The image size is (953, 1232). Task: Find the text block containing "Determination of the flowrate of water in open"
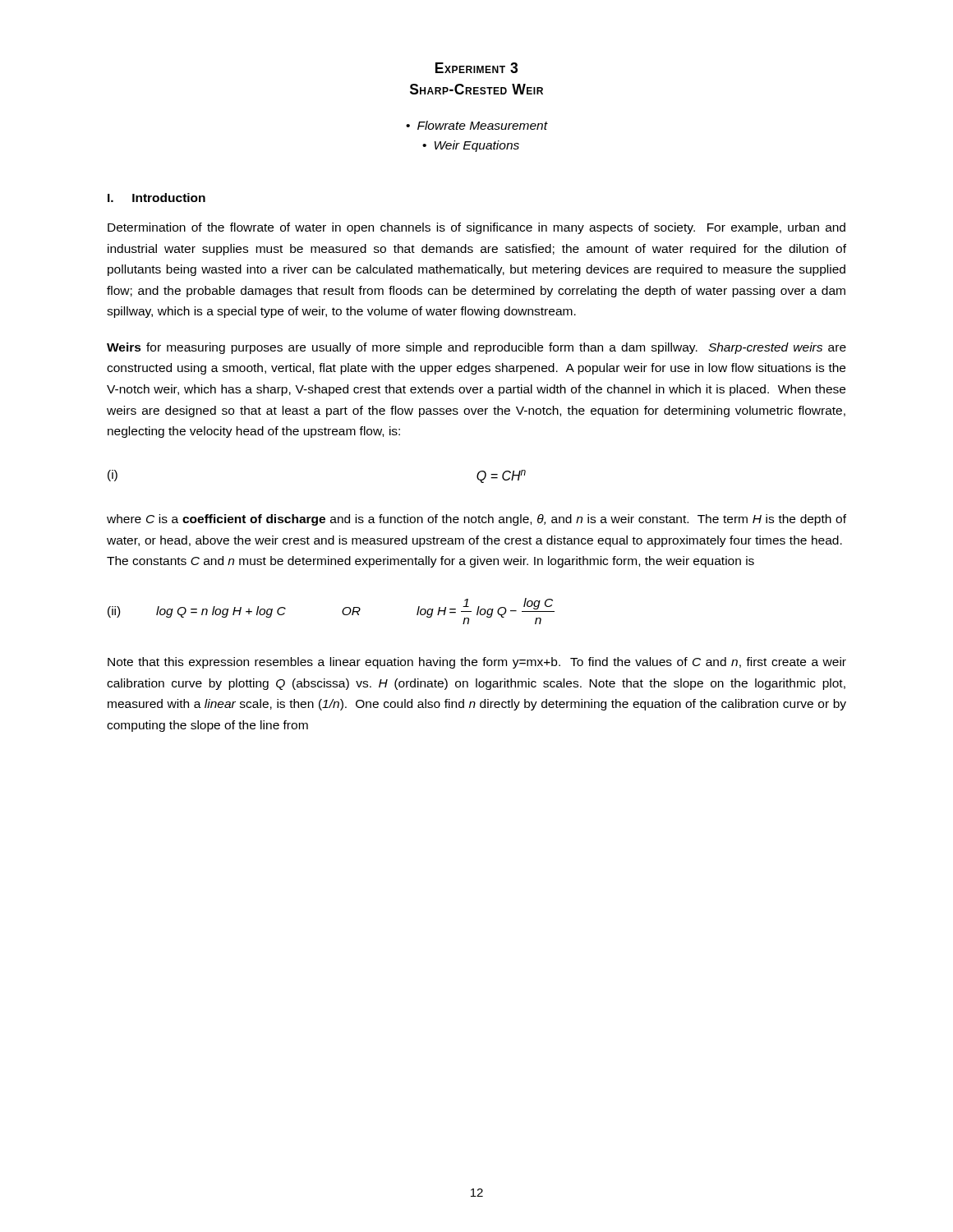[476, 269]
